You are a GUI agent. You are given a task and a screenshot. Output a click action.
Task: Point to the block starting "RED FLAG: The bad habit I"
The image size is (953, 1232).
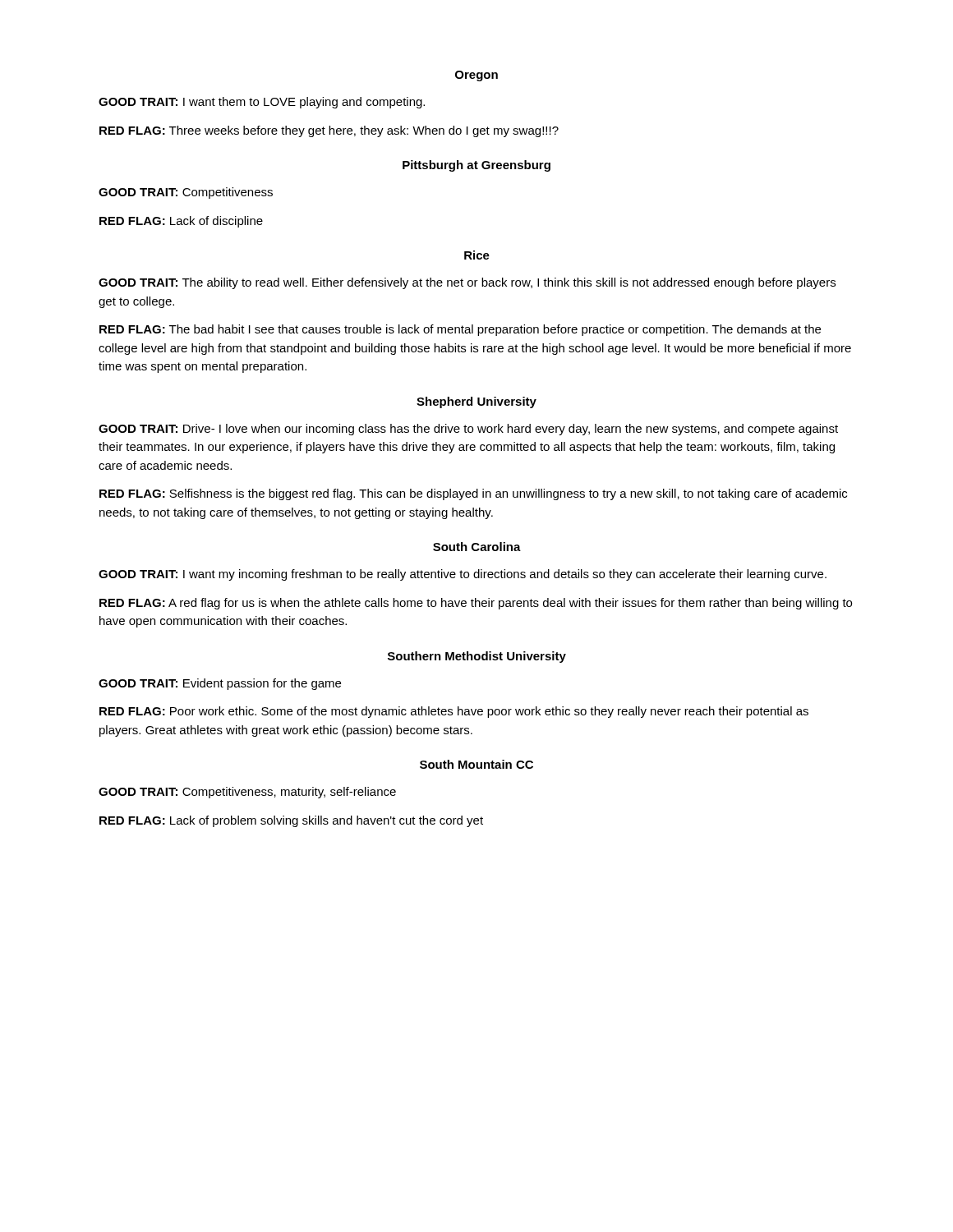coord(475,347)
